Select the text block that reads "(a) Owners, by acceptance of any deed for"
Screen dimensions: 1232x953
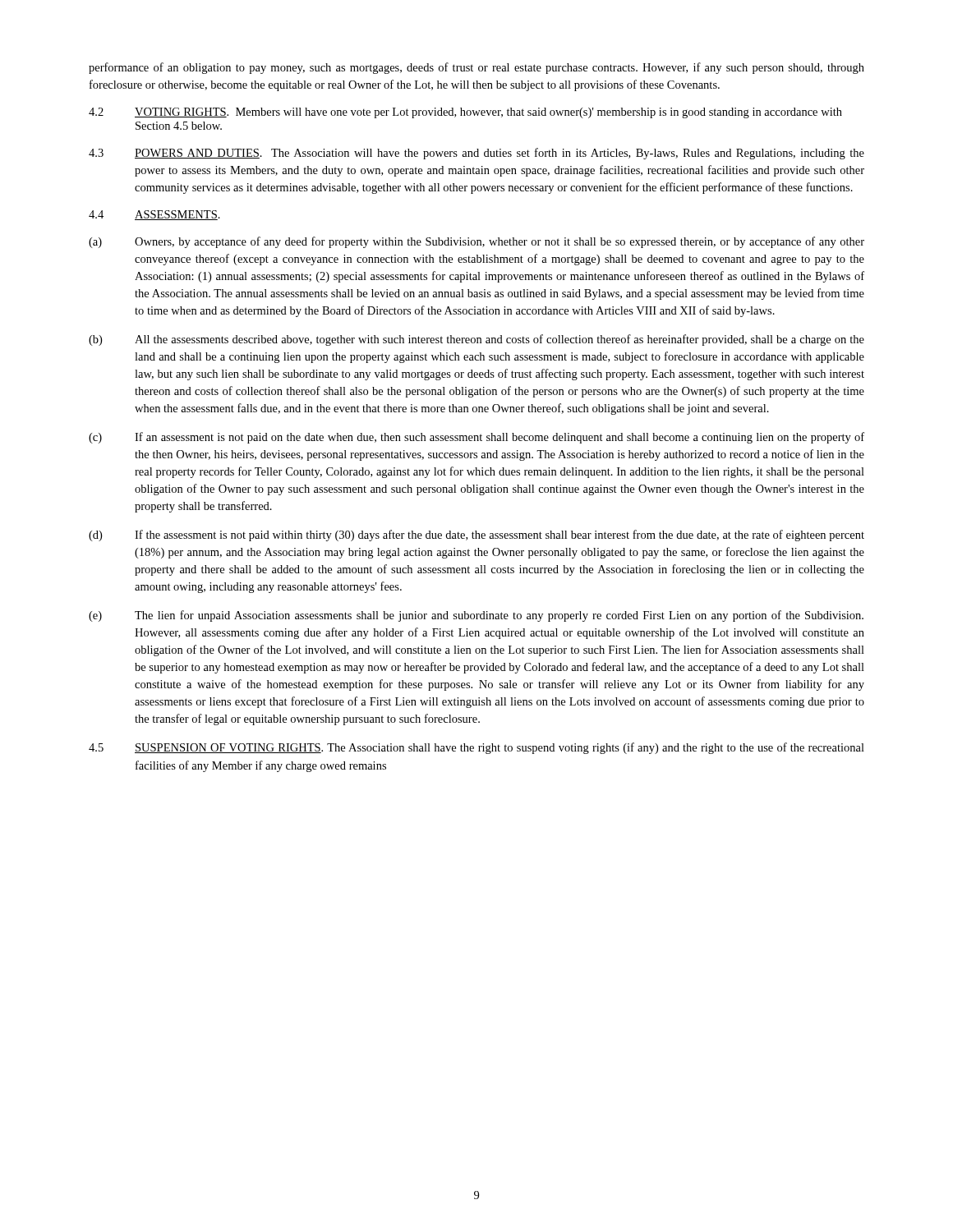point(476,276)
